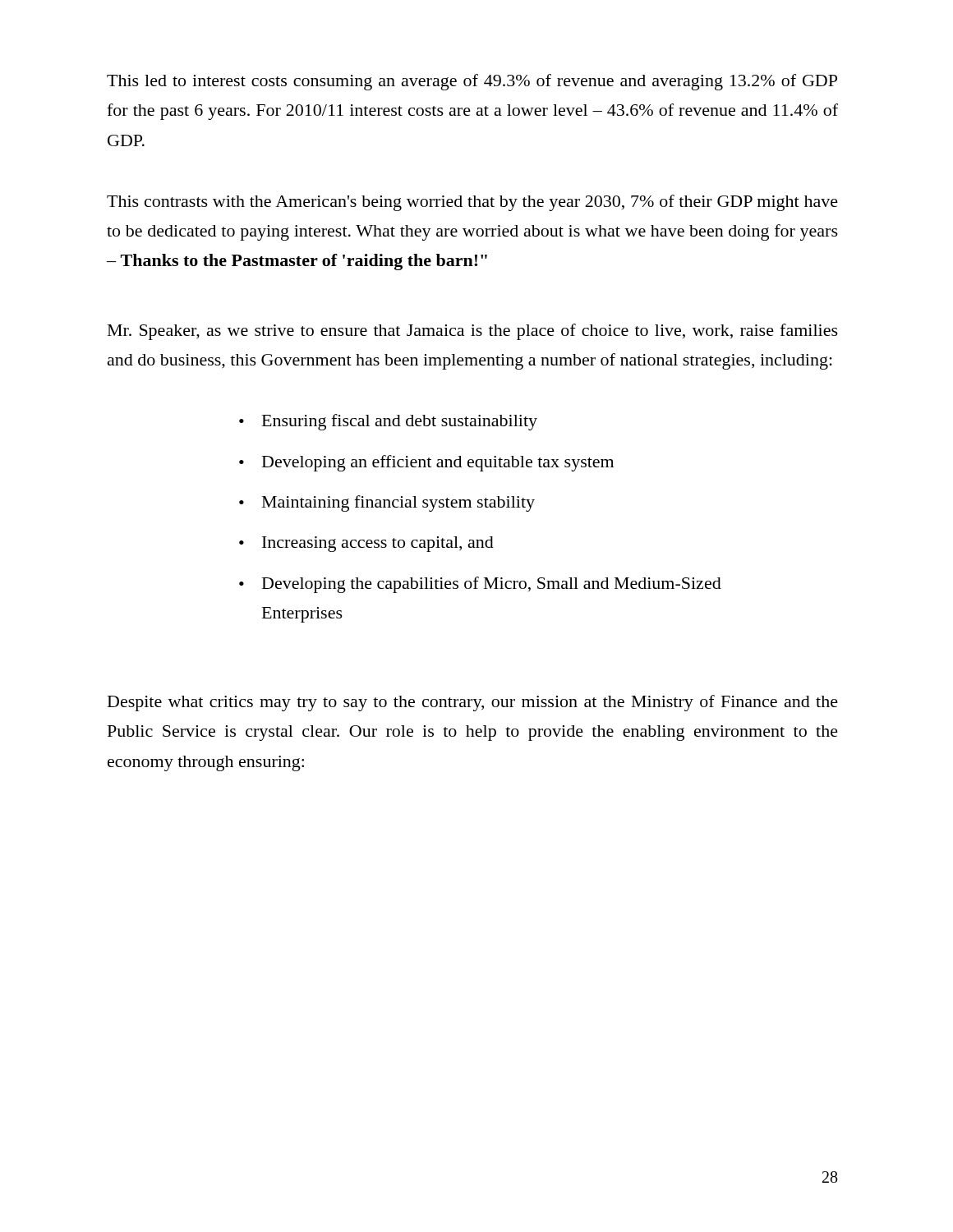Select the list item that reads "• Ensuring fiscal and debt"

click(538, 421)
